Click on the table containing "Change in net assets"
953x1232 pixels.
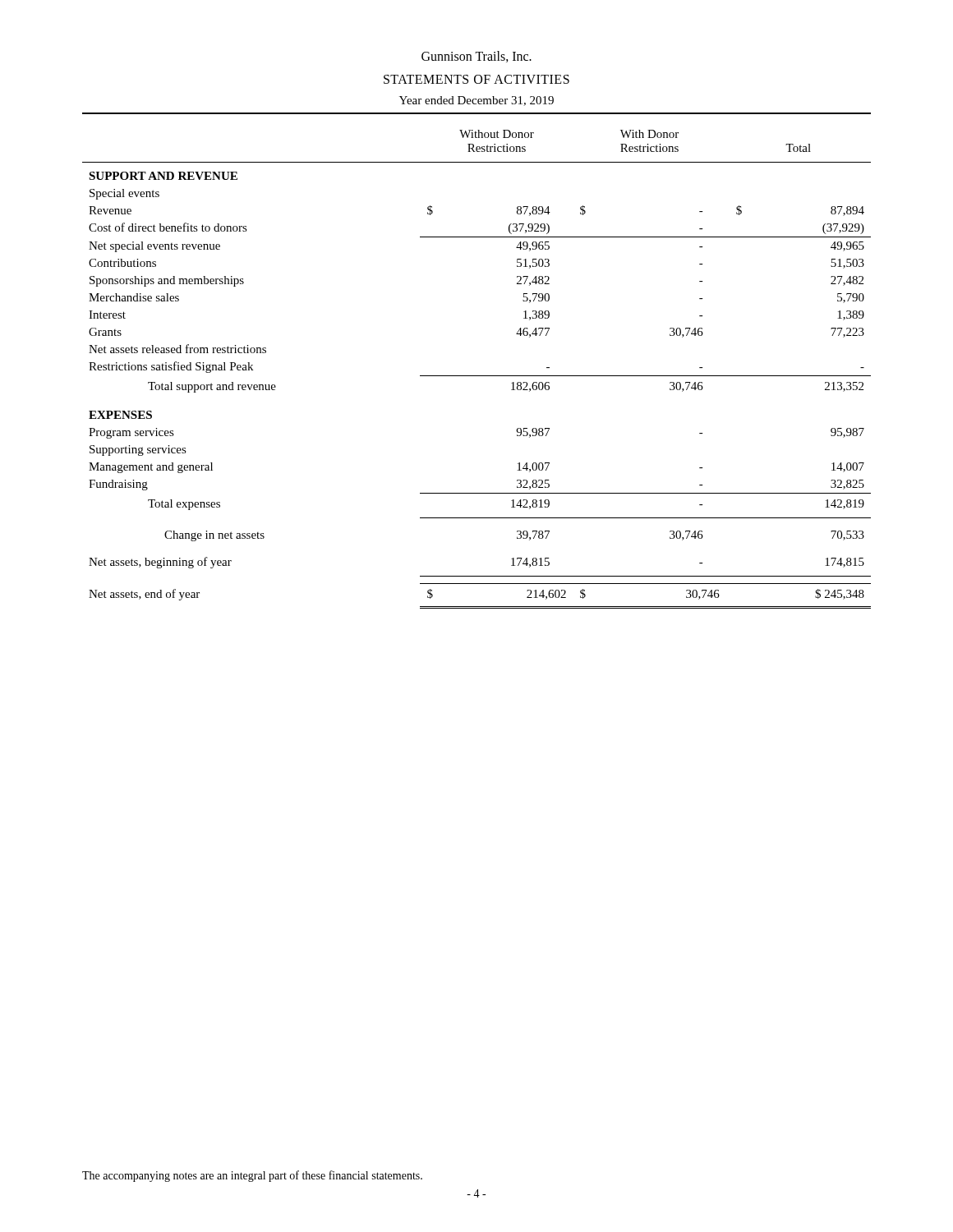click(x=476, y=366)
